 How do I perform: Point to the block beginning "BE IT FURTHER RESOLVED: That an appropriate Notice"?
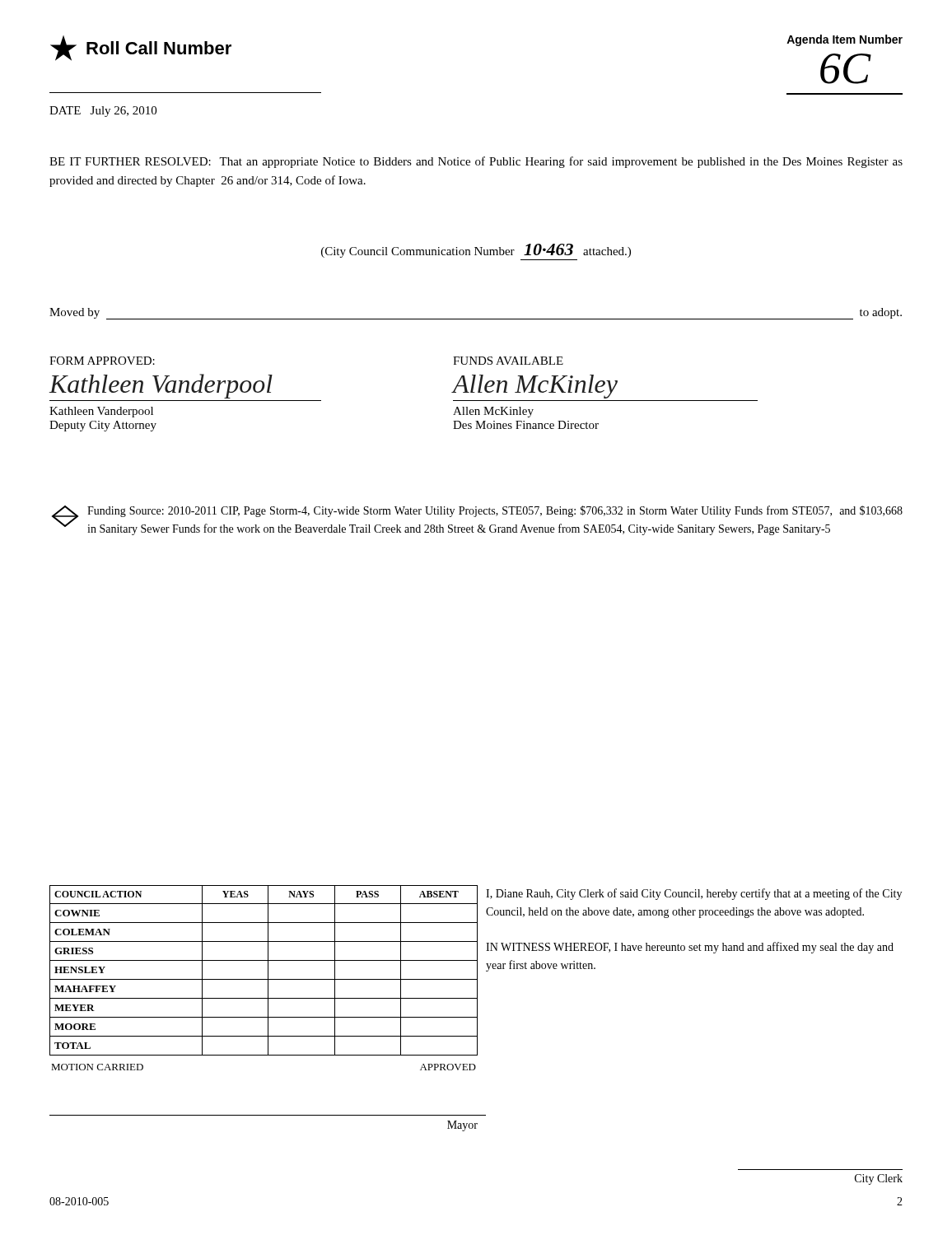[476, 171]
